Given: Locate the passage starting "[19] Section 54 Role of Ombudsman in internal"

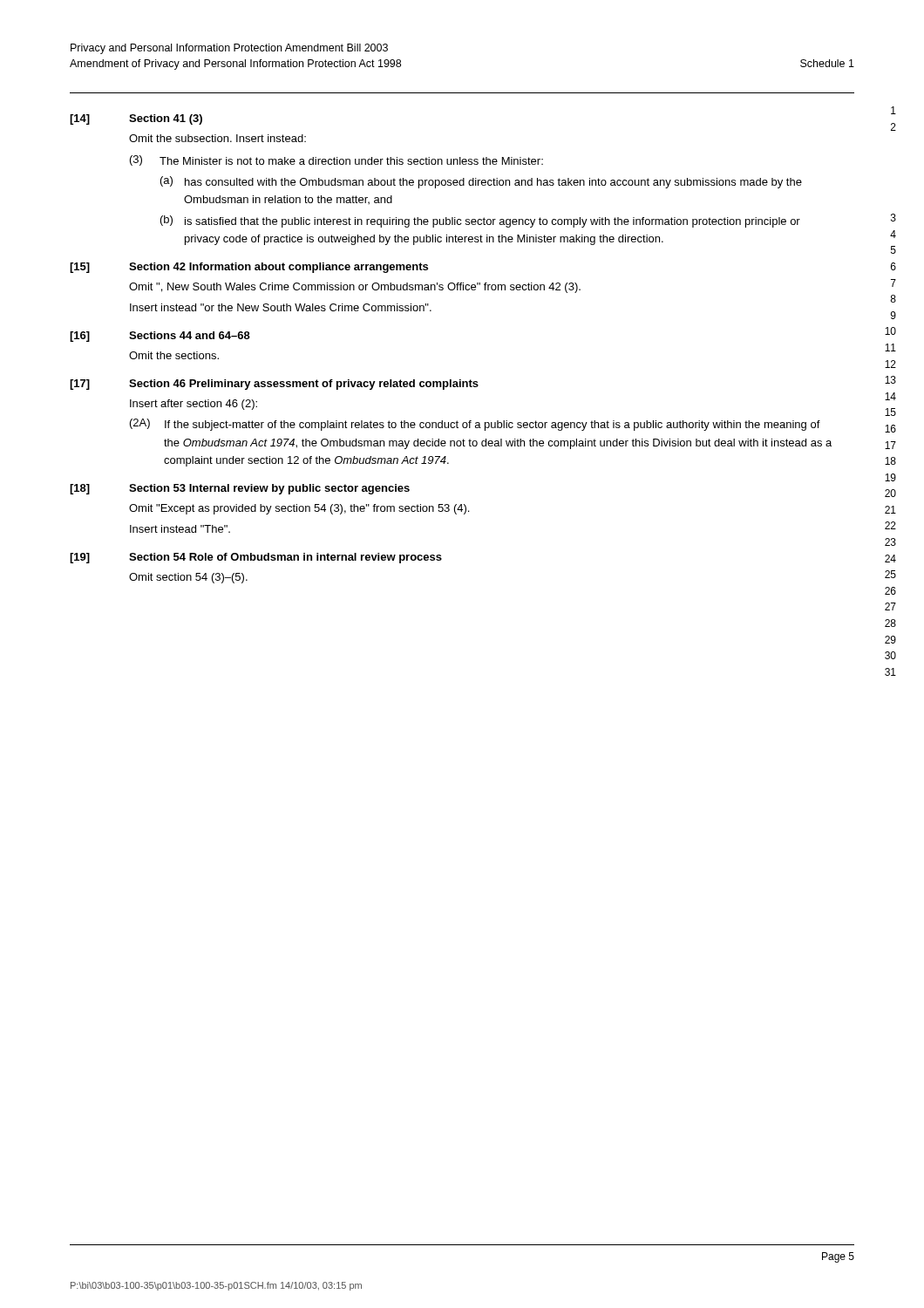Looking at the screenshot, I should (x=256, y=557).
